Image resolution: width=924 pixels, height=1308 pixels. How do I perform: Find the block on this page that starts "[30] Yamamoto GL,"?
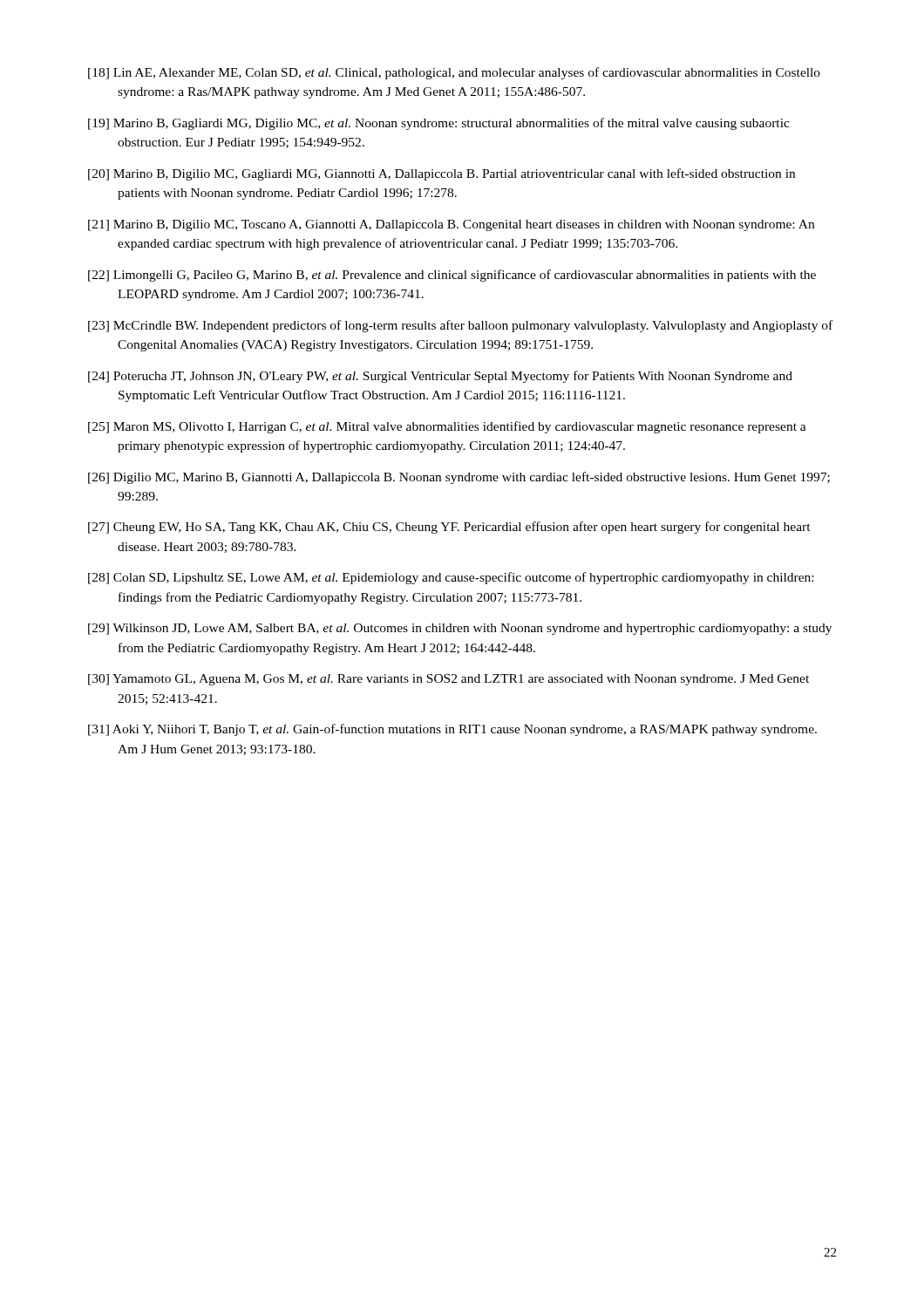click(x=448, y=688)
